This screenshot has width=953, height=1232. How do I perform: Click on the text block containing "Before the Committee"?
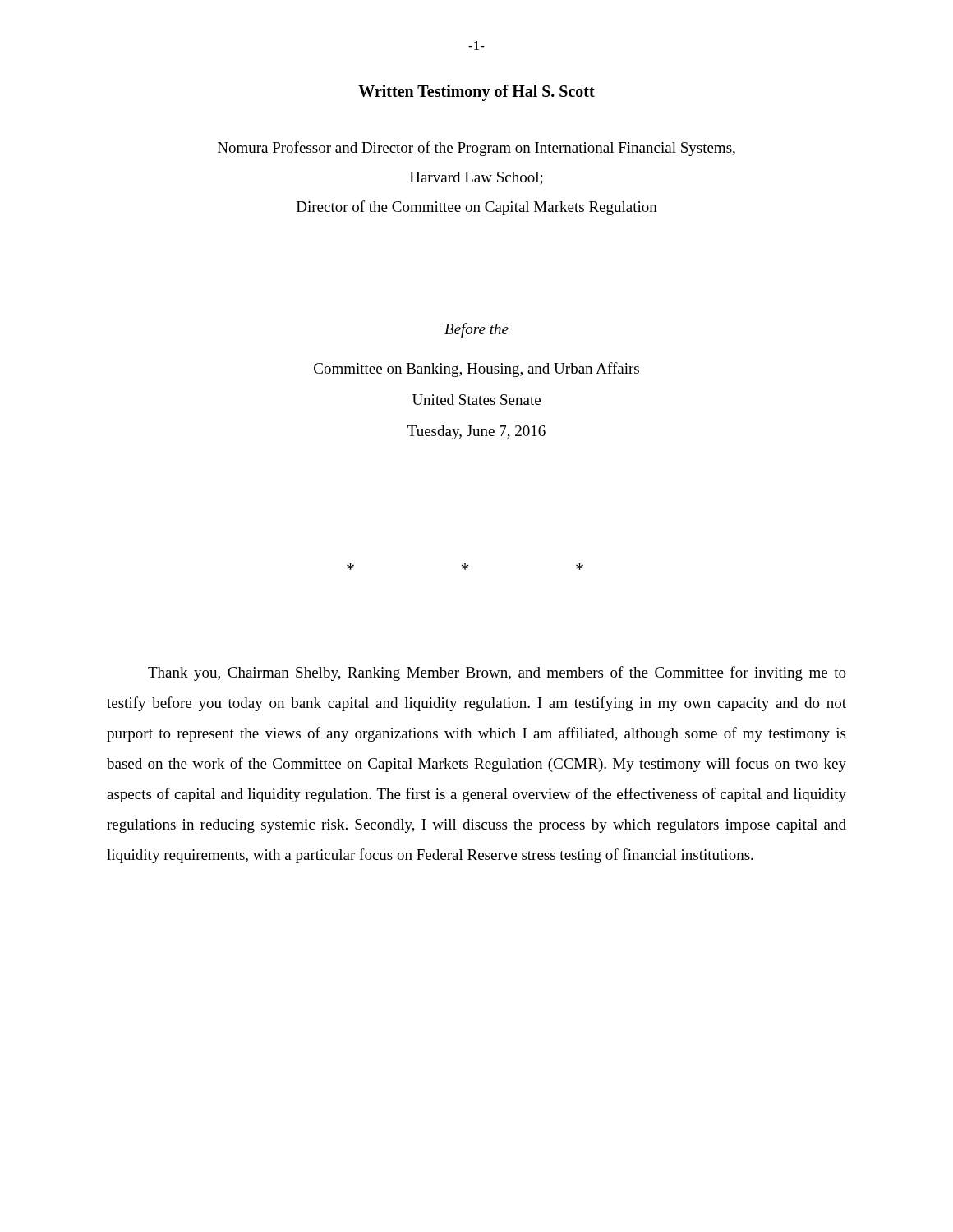pos(476,384)
